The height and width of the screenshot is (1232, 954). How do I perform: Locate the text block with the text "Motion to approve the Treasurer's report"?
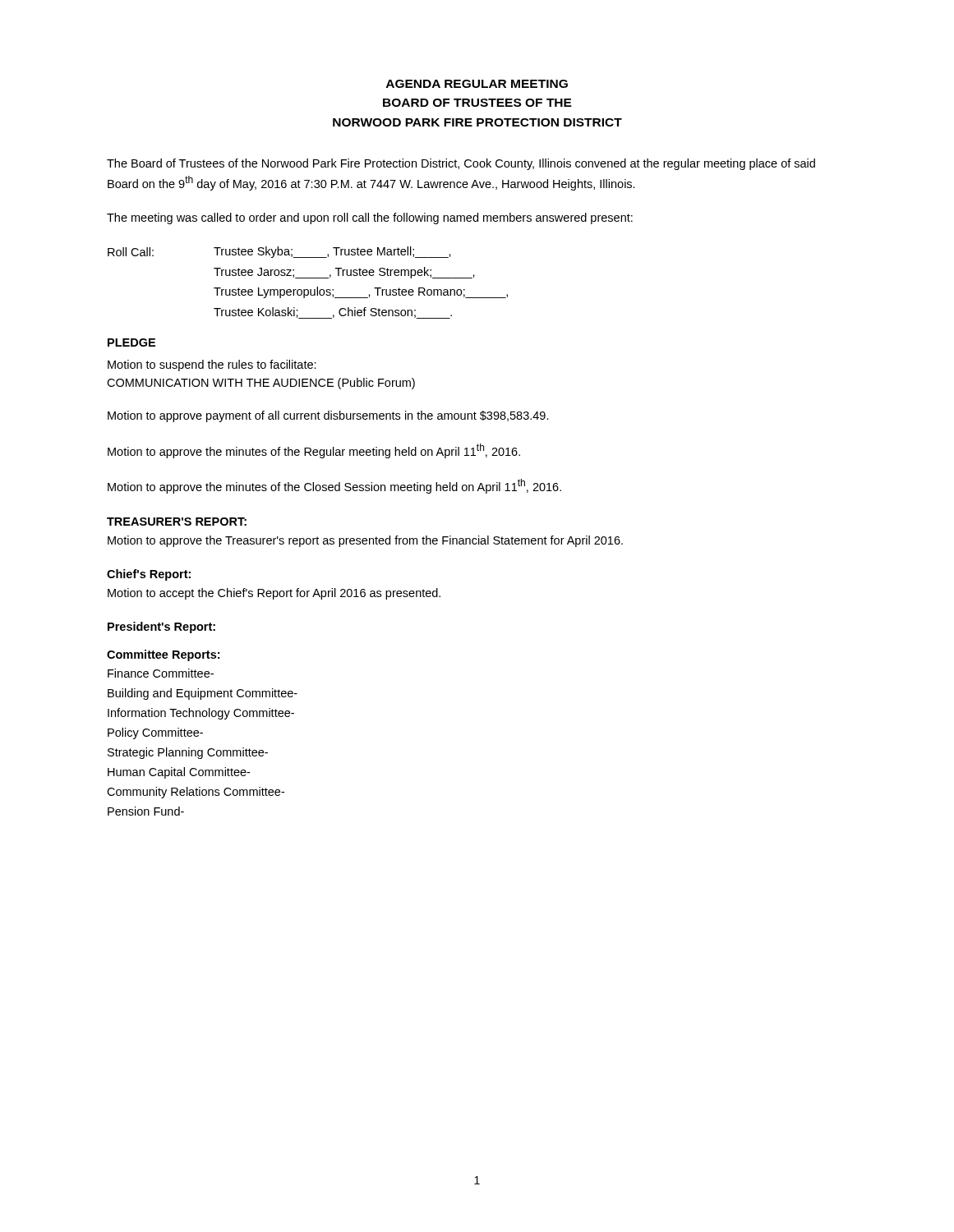click(365, 540)
